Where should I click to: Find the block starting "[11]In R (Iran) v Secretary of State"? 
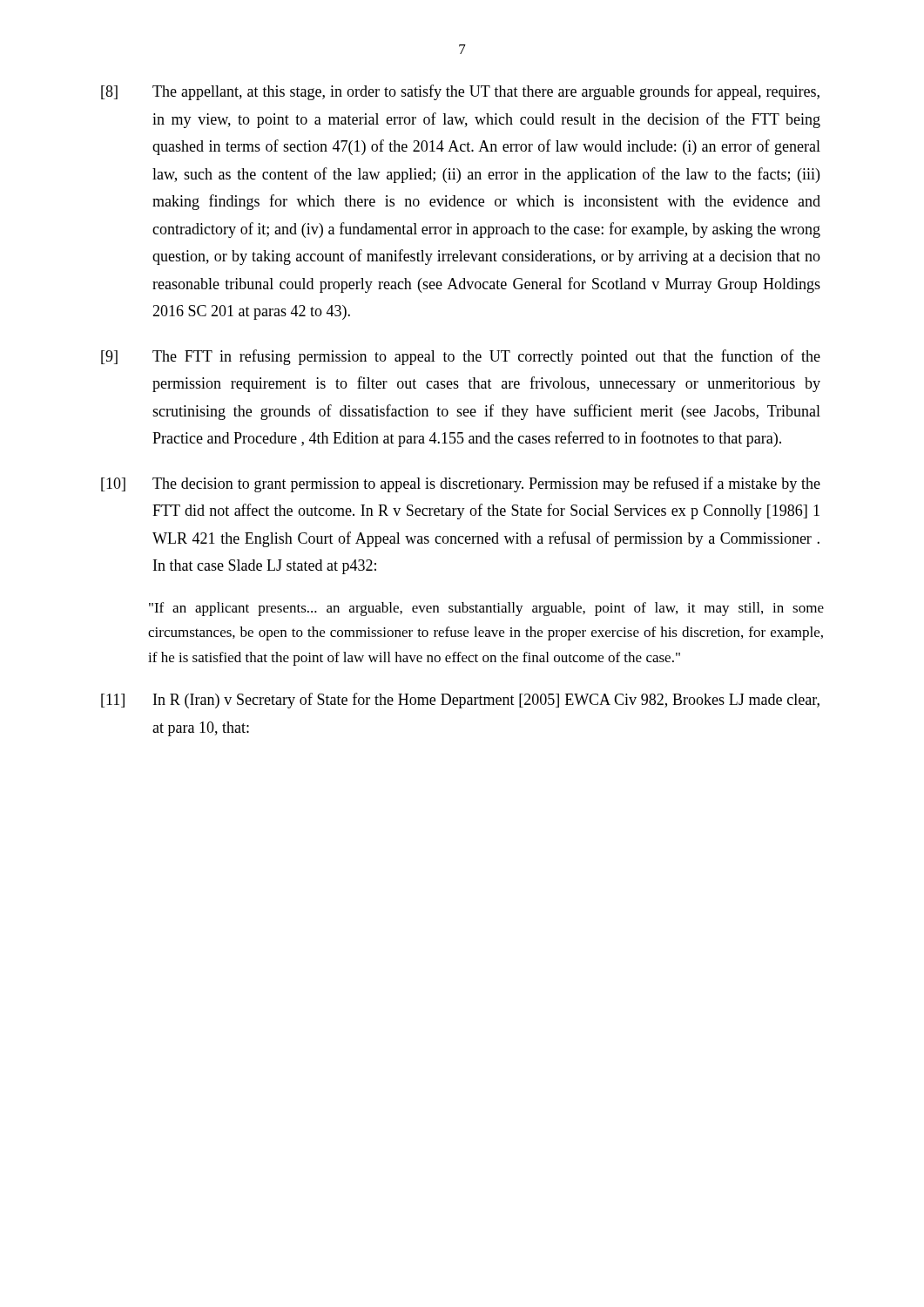point(460,714)
